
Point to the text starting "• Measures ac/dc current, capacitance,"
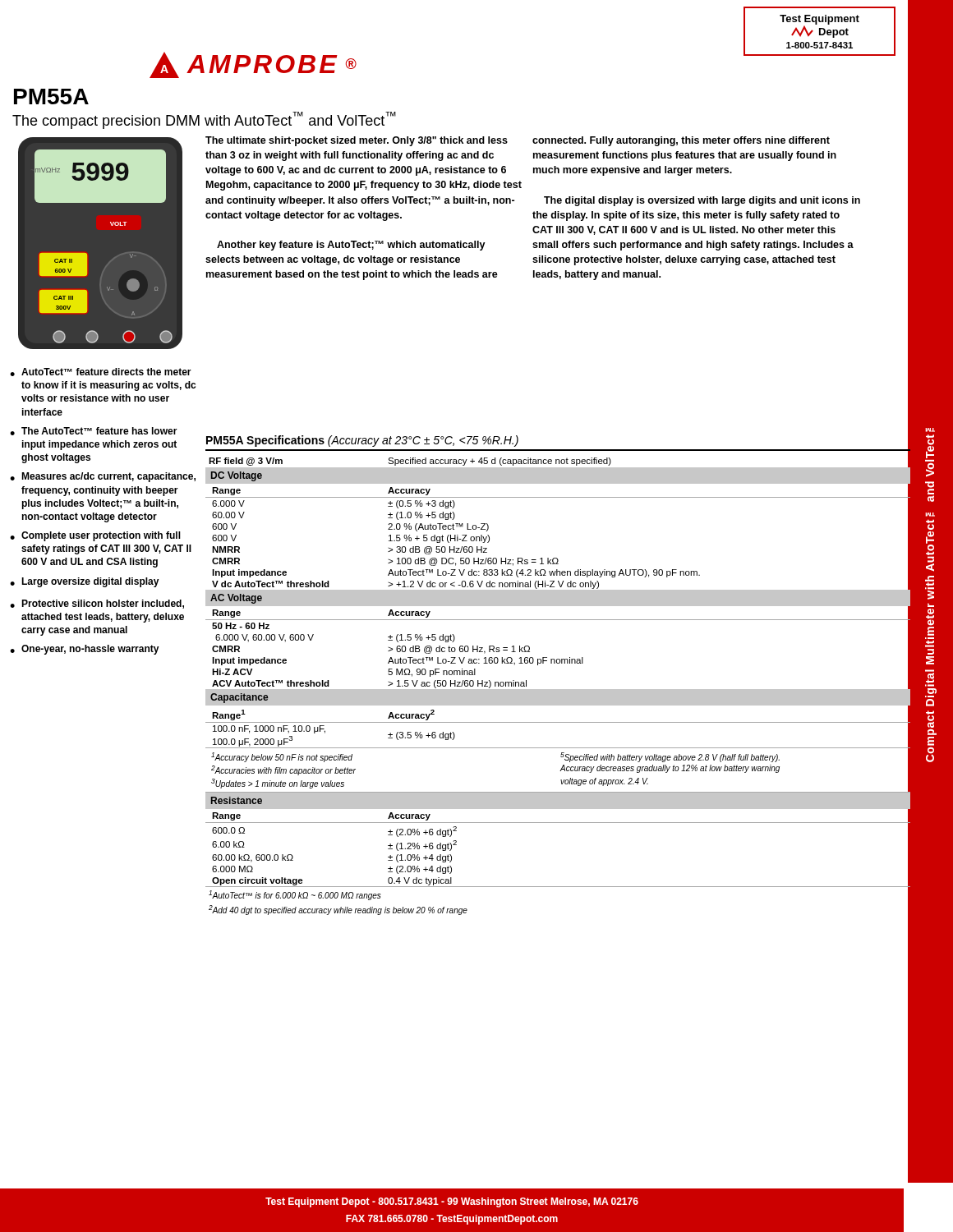click(103, 497)
